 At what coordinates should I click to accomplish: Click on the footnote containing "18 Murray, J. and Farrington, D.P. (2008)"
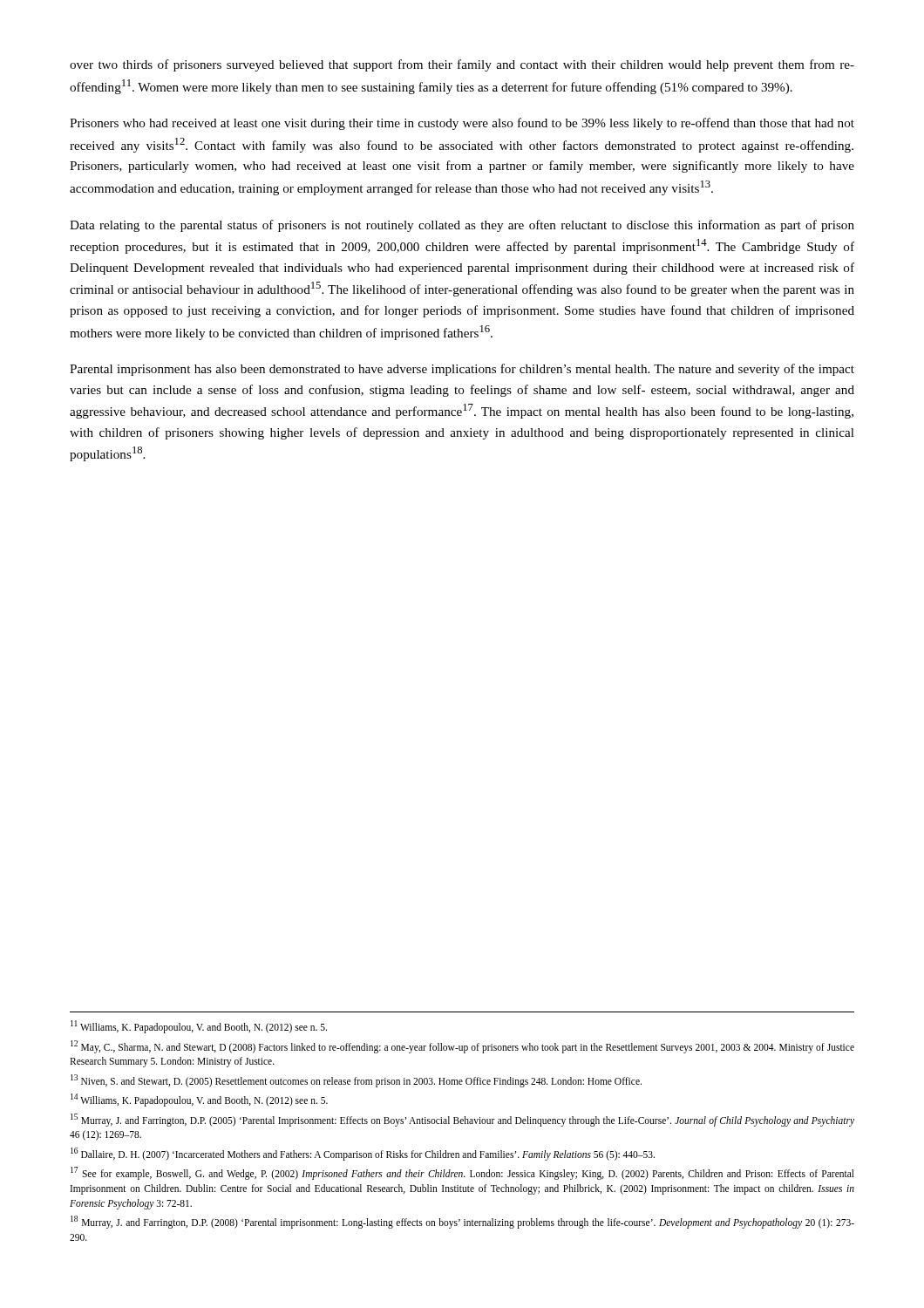pos(462,1228)
